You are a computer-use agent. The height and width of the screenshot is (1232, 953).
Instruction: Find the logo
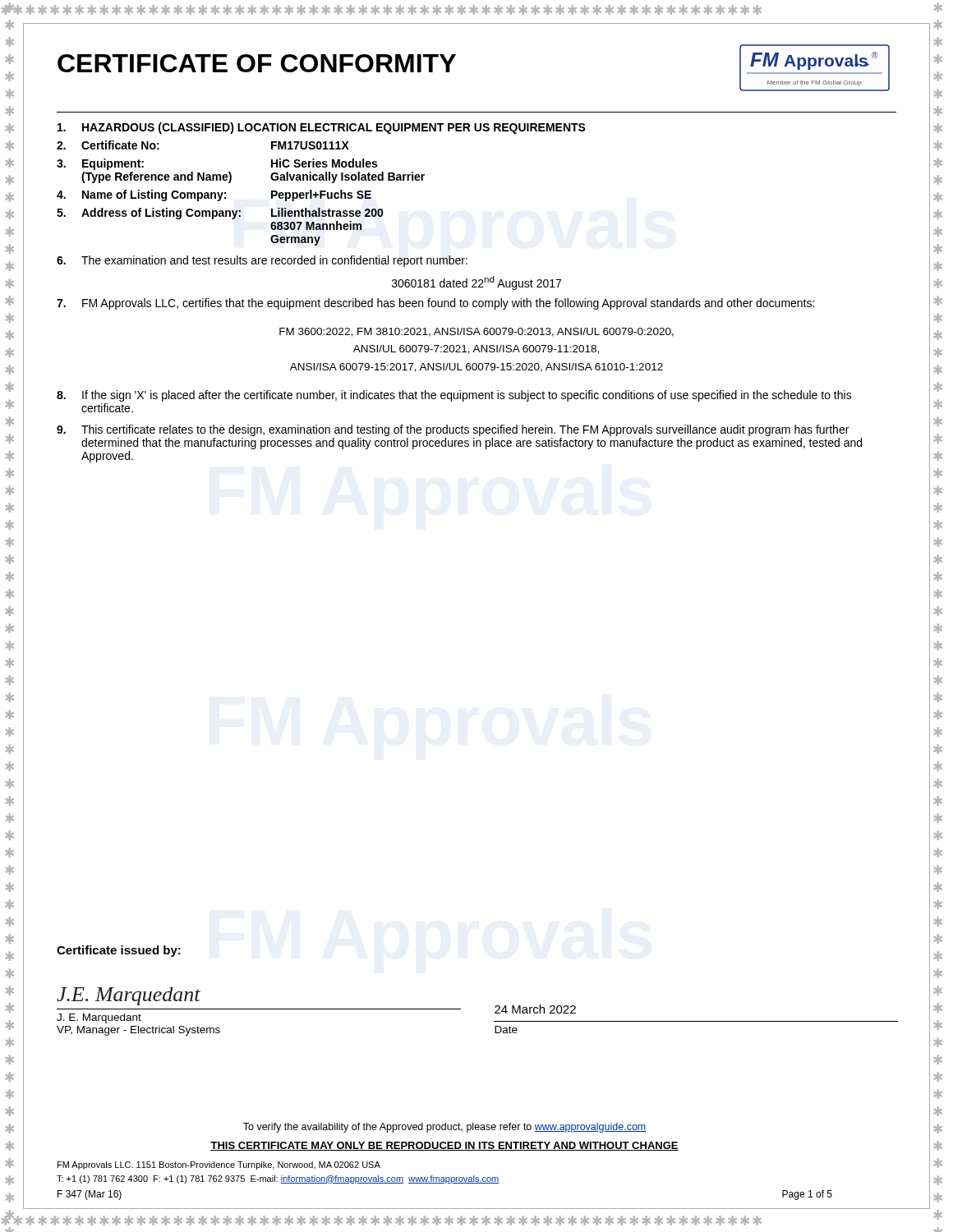(x=814, y=73)
